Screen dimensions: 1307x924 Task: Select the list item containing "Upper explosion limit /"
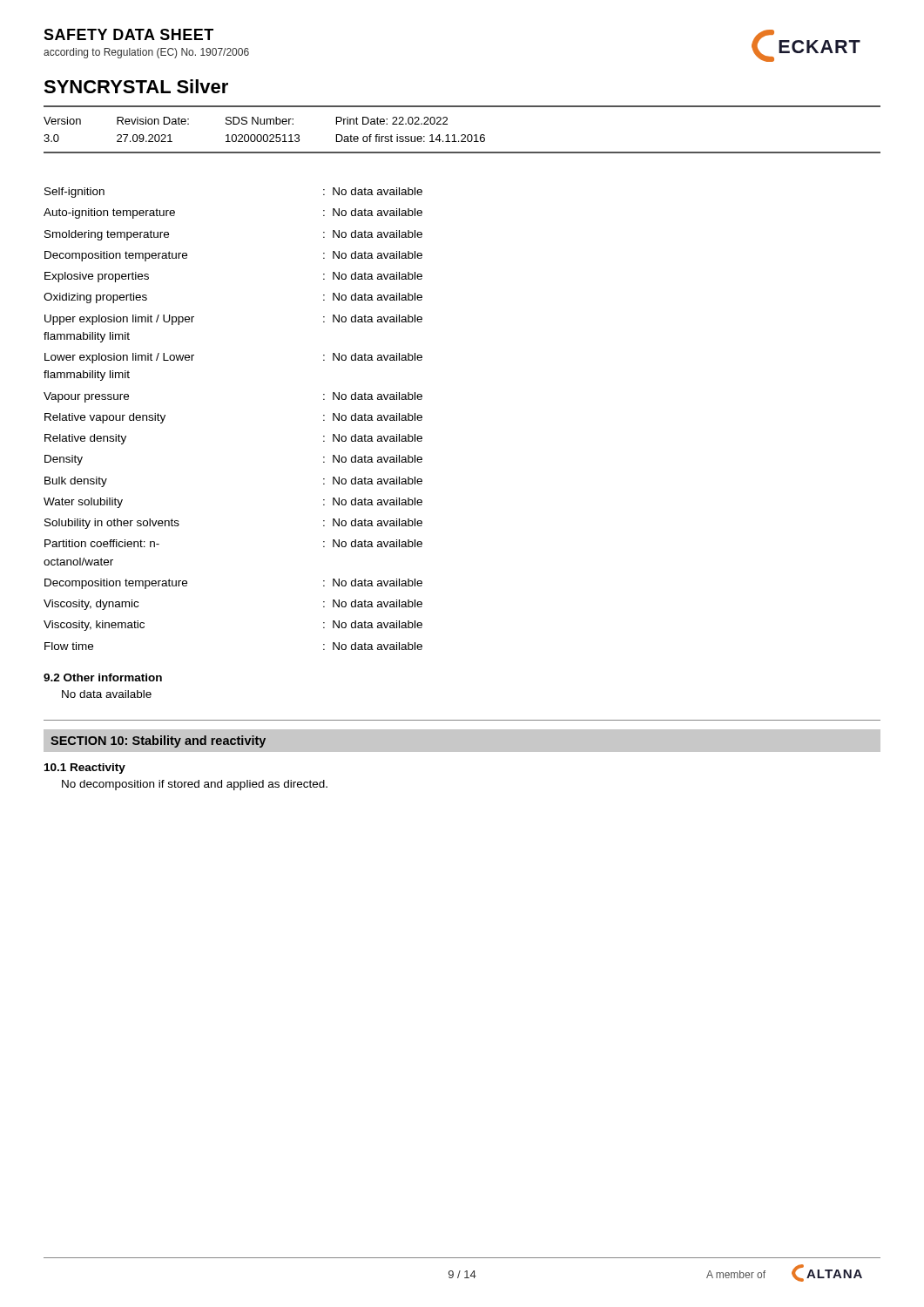(120, 321)
